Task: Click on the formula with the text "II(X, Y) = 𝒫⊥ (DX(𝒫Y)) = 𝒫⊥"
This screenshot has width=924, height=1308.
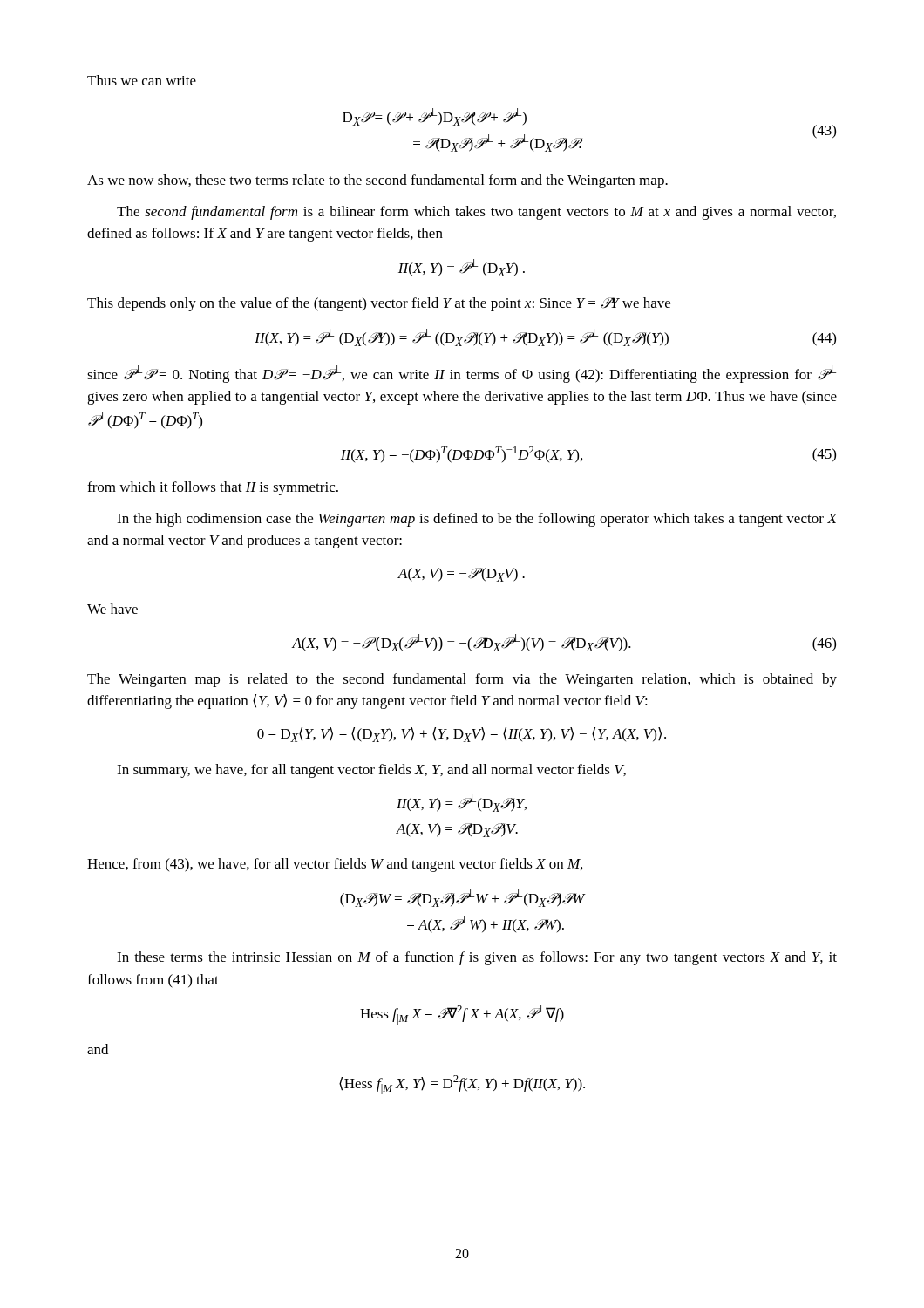Action: (546, 338)
